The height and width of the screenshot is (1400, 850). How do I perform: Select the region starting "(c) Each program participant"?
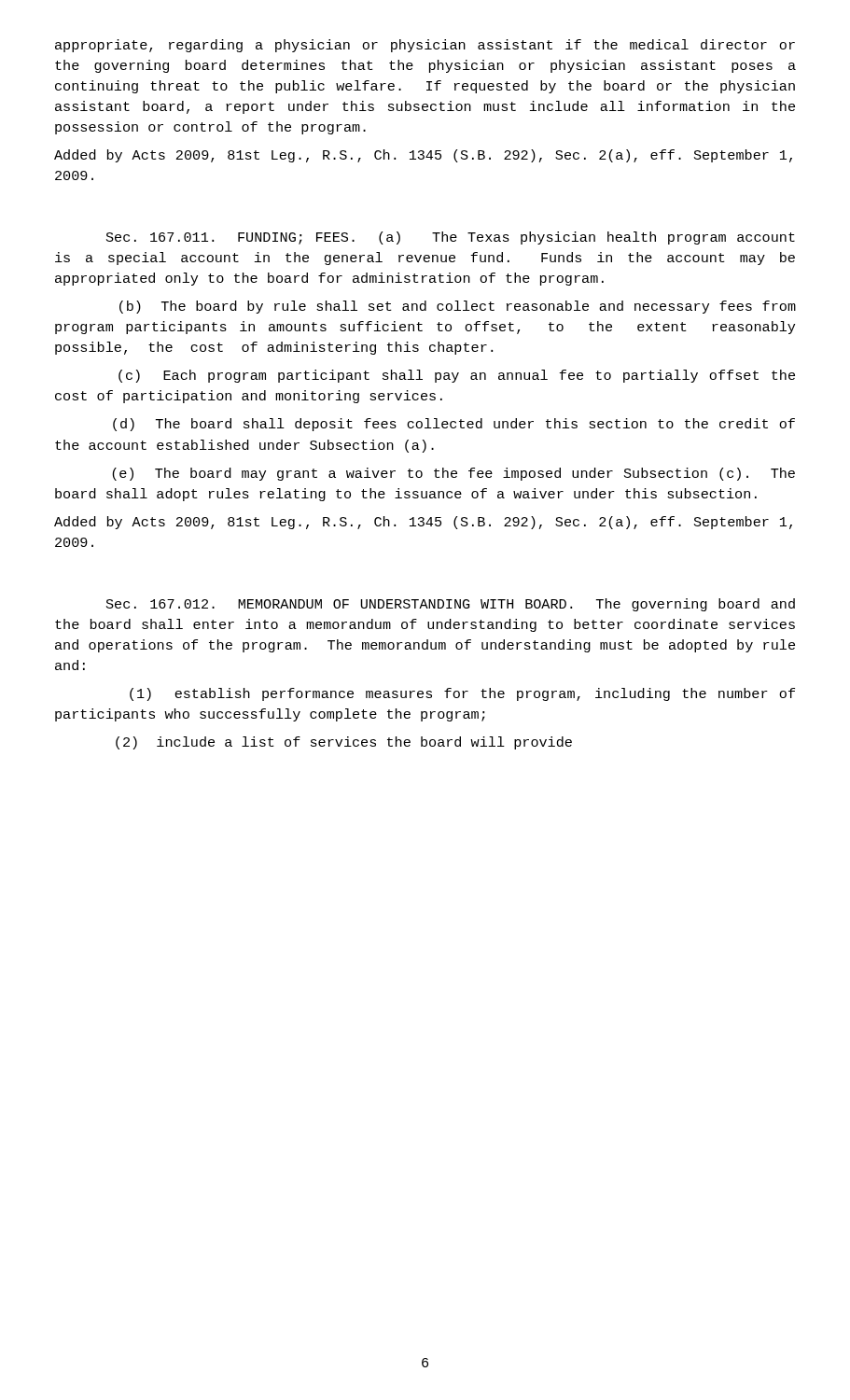425,387
